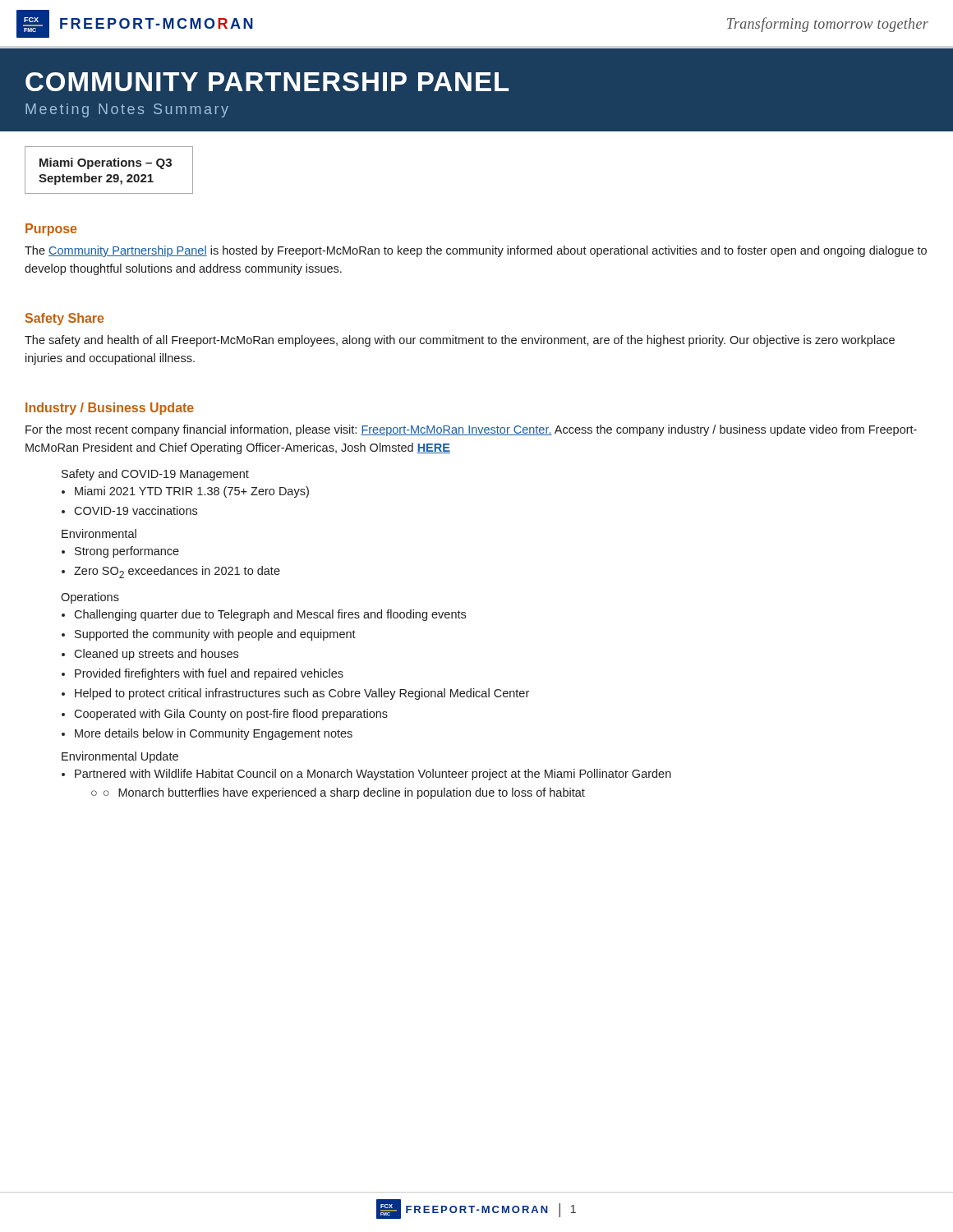Locate the block of text that opens with "Cleaned up streets and"
This screenshot has height=1232, width=953.
click(156, 654)
